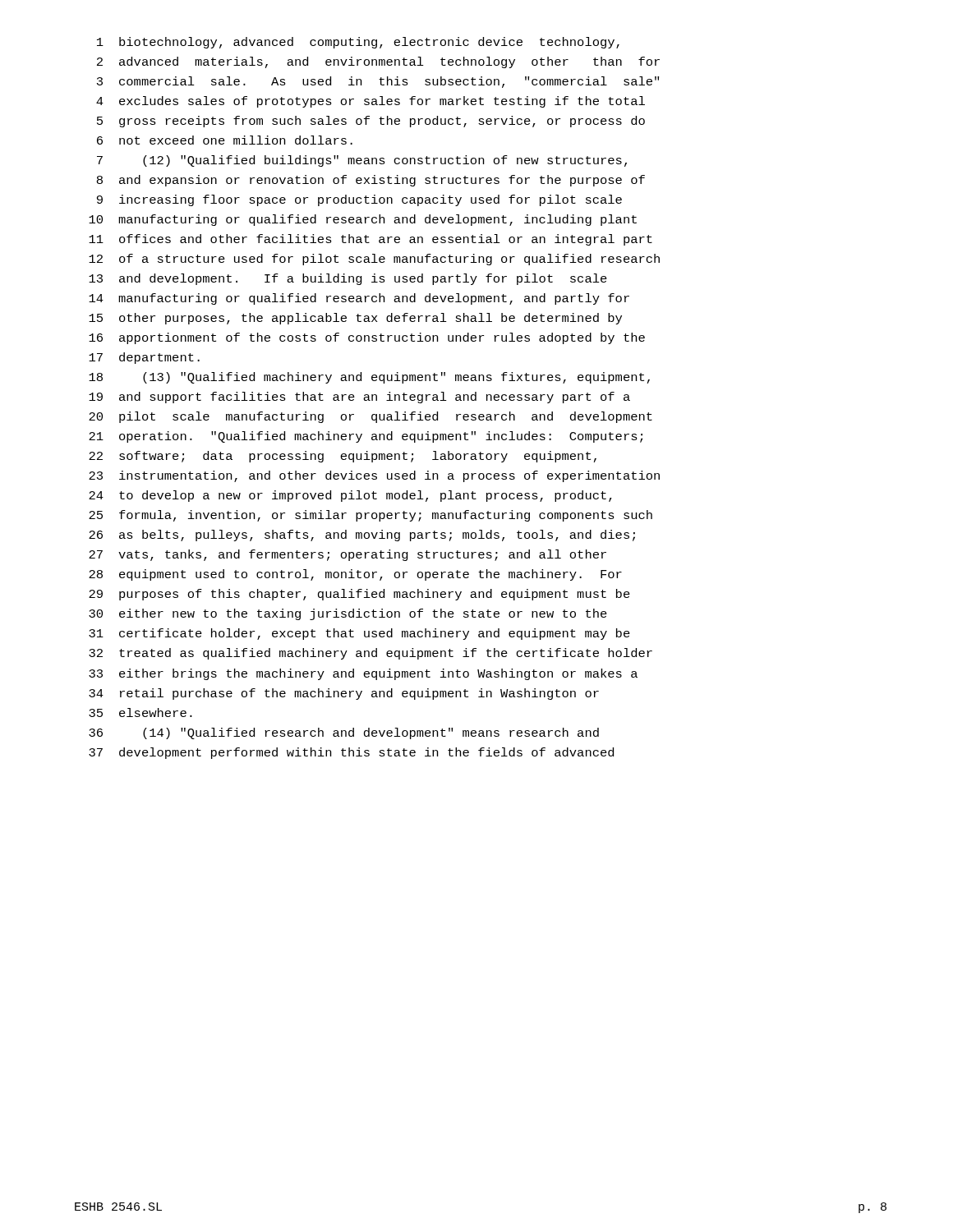Click on the list item with the text "36 (14) "Qualified research and"
The height and width of the screenshot is (1232, 953).
pos(481,743)
